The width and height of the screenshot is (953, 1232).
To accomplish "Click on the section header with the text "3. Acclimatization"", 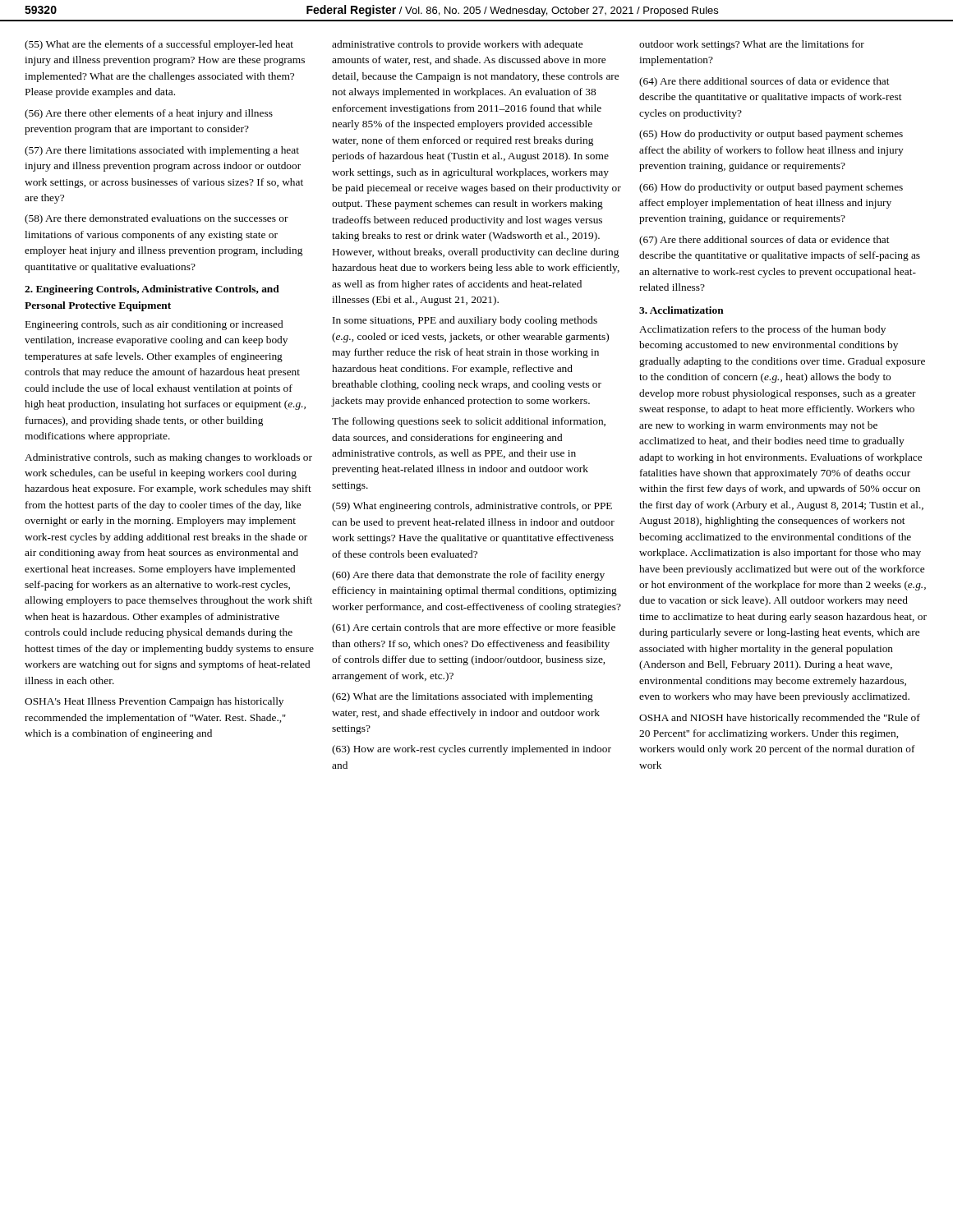I will pos(681,310).
